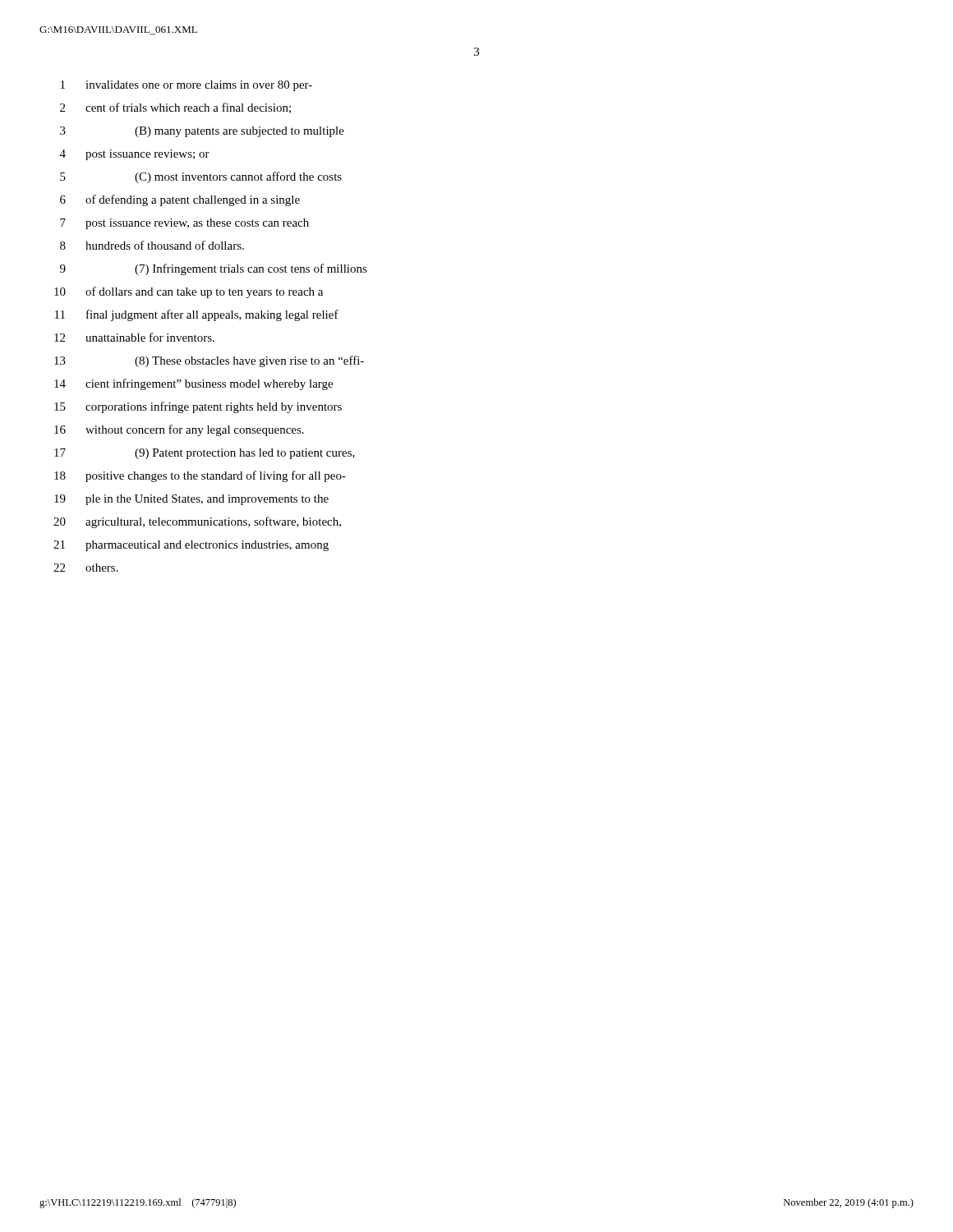This screenshot has height=1232, width=953.
Task: Click on the list item that says "8 hundreds of thousand of dollars."
Action: 152,245
